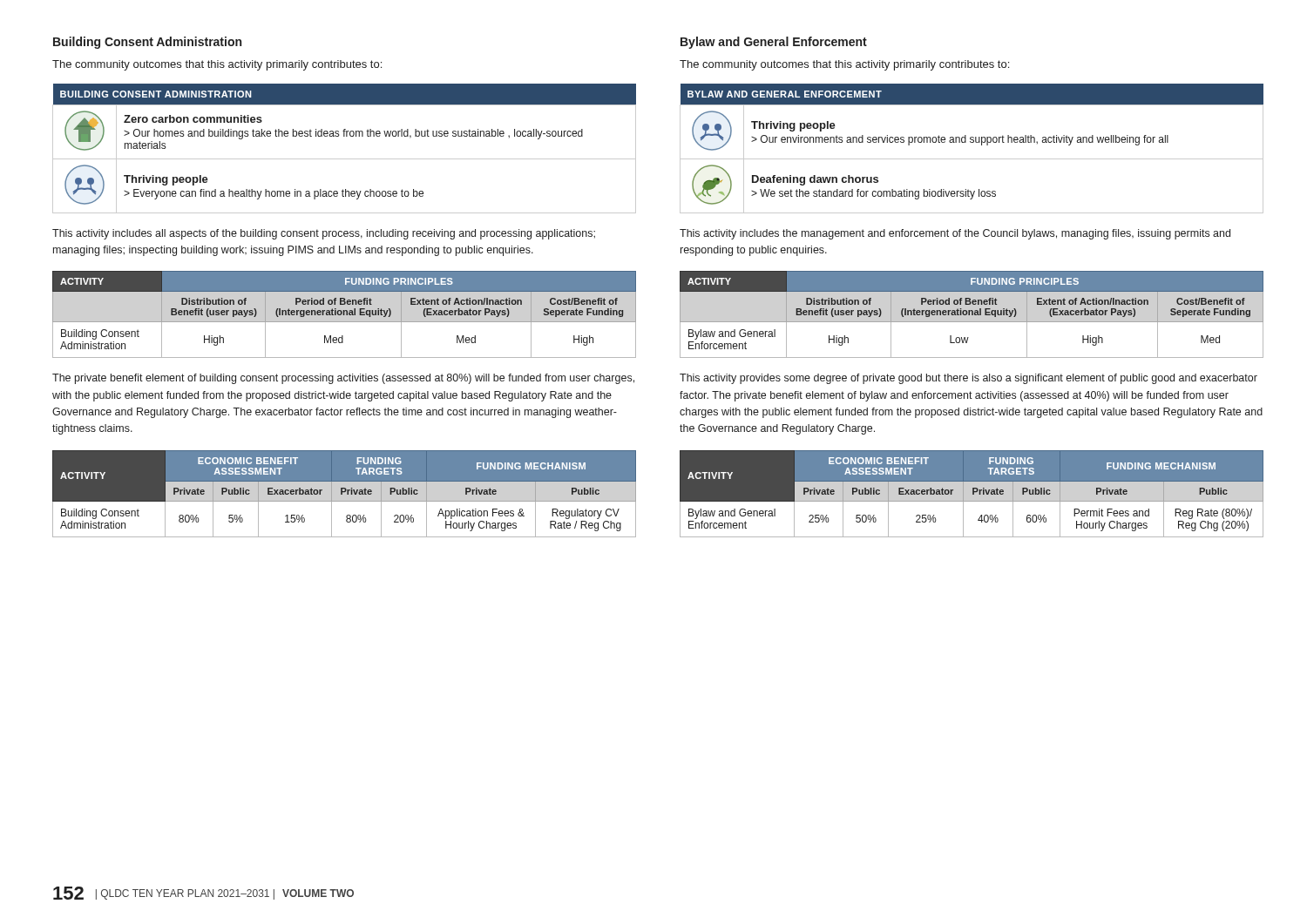Point to "Bylaw and General Enforcement"

[773, 42]
